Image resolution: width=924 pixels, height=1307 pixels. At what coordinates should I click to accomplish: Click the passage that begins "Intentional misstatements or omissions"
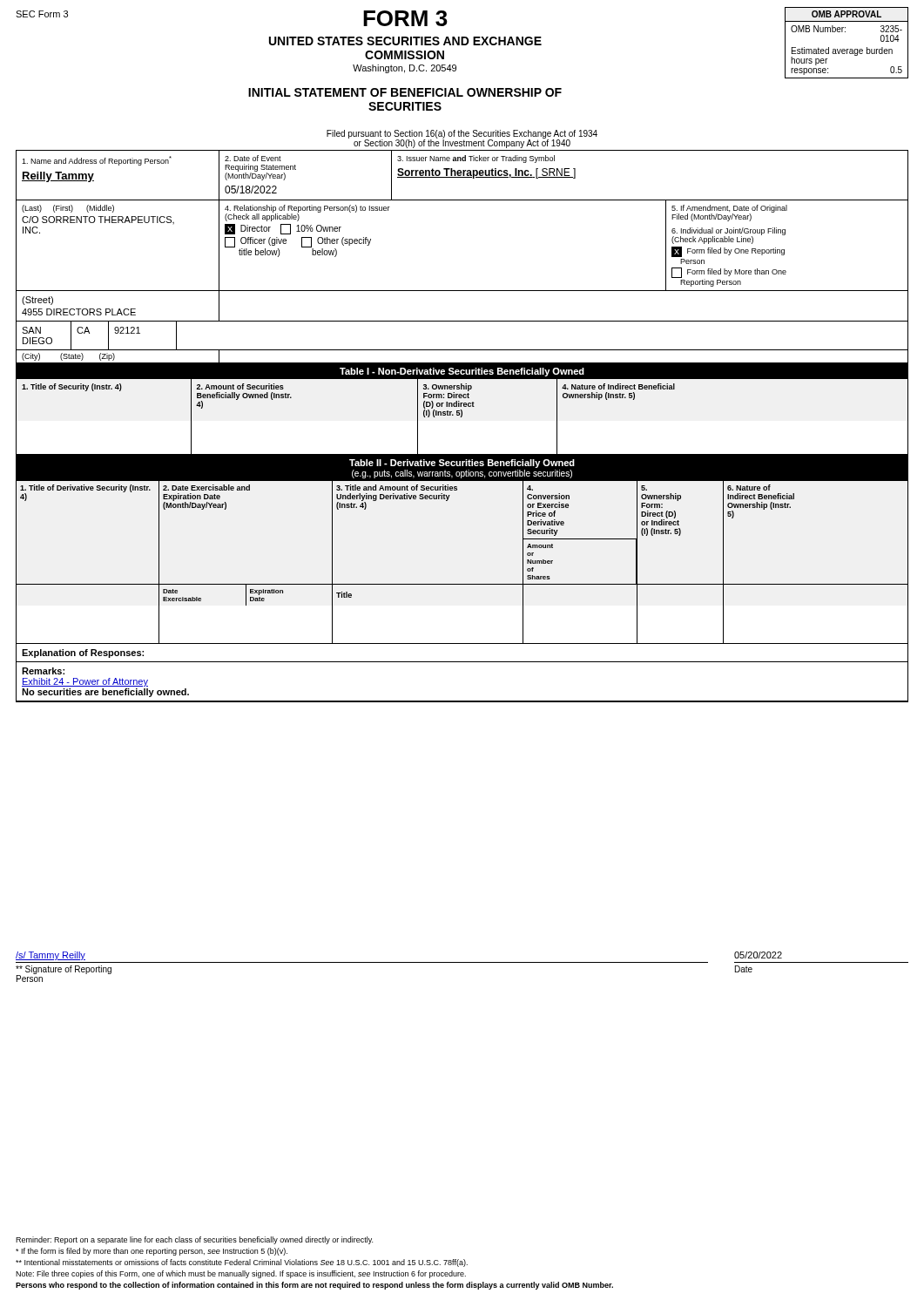pyautogui.click(x=242, y=1263)
